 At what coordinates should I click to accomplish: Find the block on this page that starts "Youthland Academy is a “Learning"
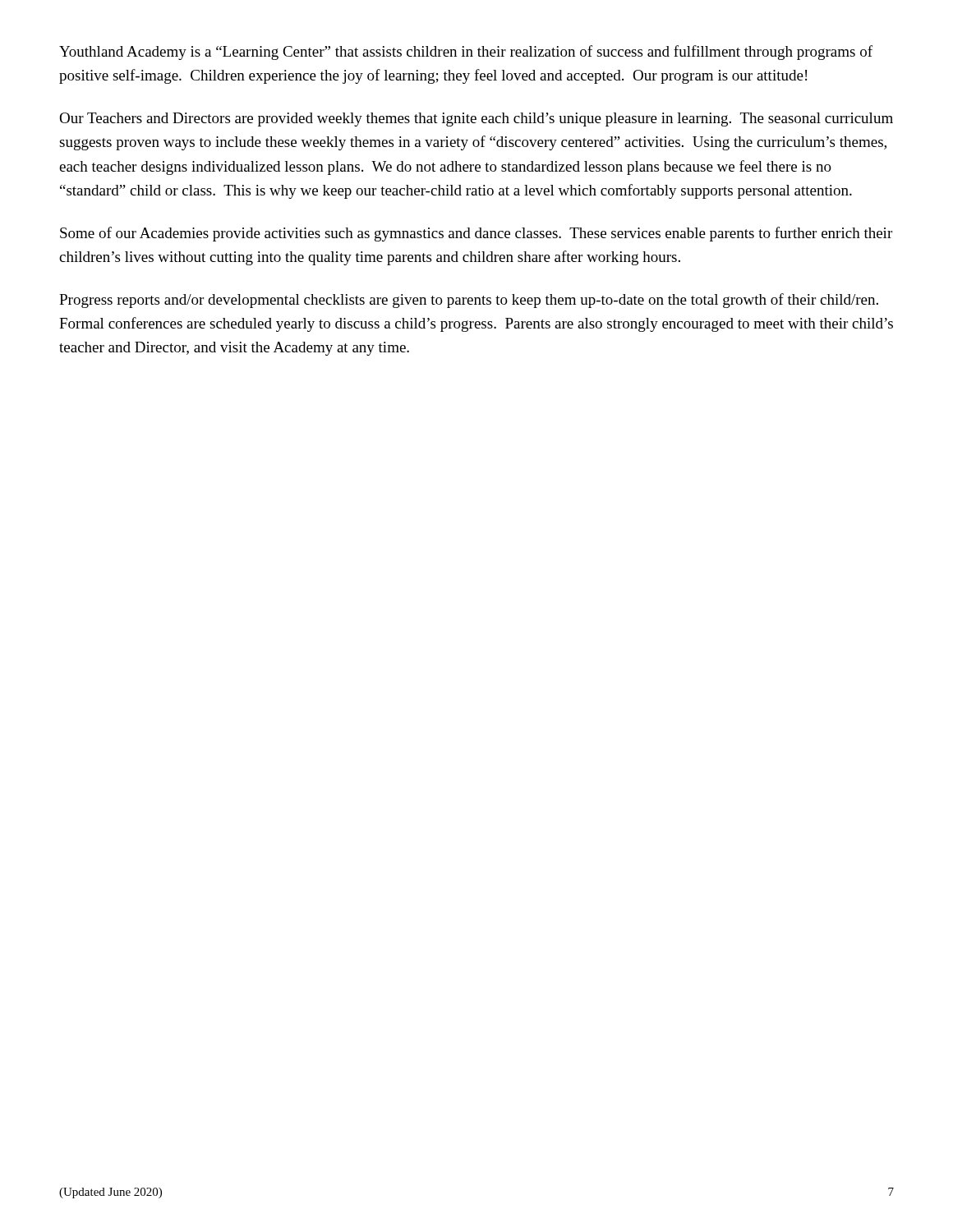coord(466,63)
